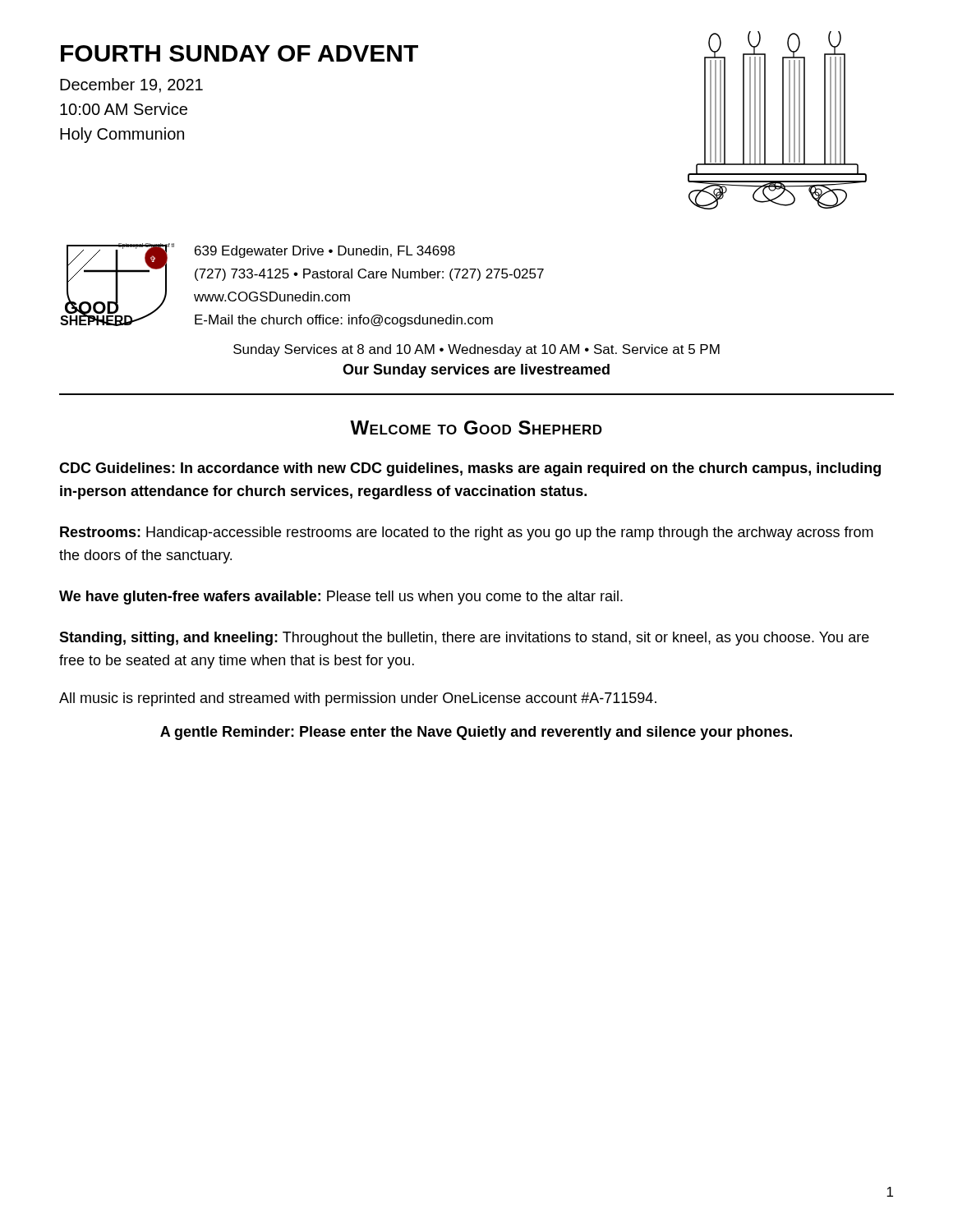
Task: Point to the text block starting "Restrooms: Handicap-accessible restrooms are located to"
Action: 466,544
